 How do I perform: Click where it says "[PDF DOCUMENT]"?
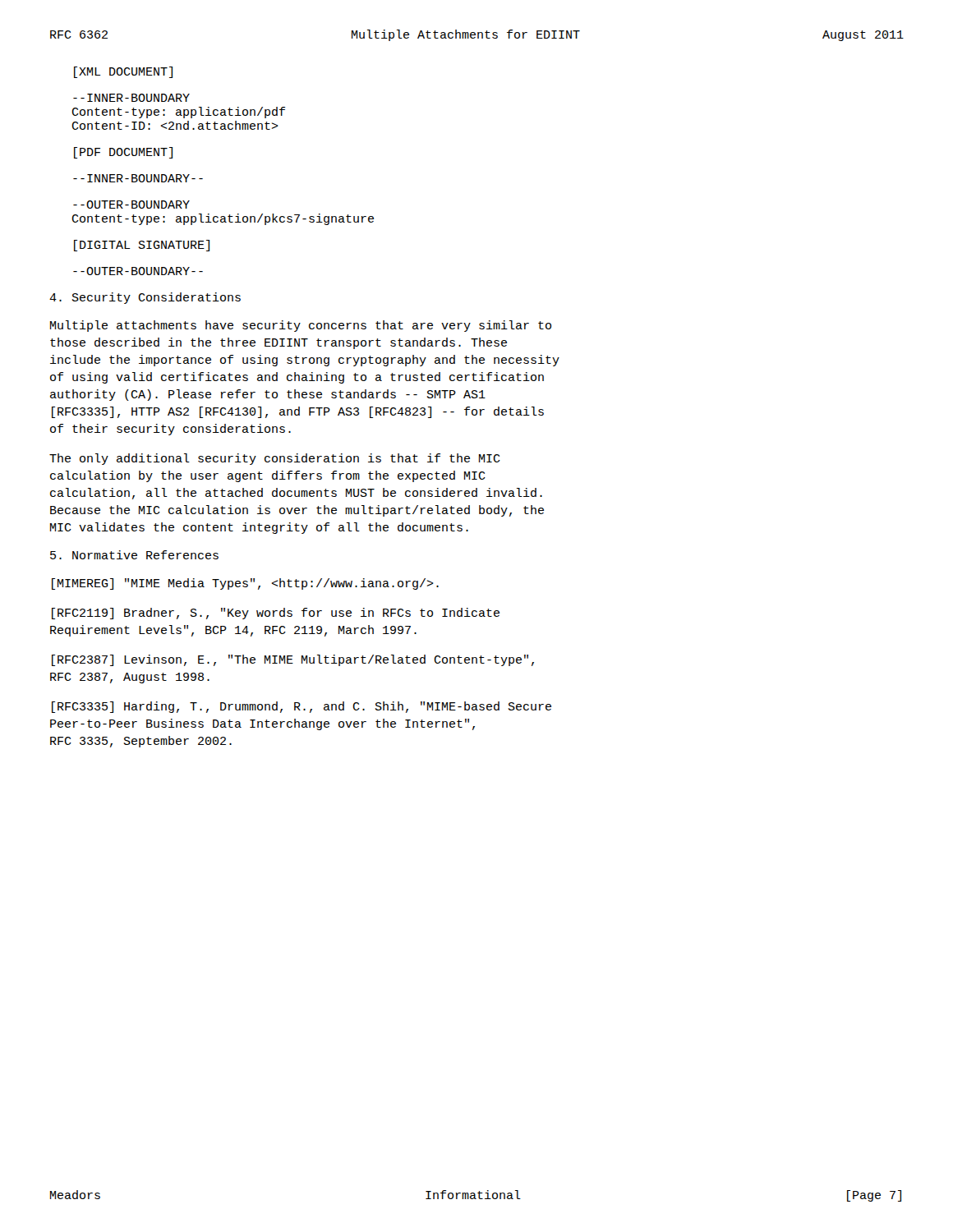coord(112,153)
